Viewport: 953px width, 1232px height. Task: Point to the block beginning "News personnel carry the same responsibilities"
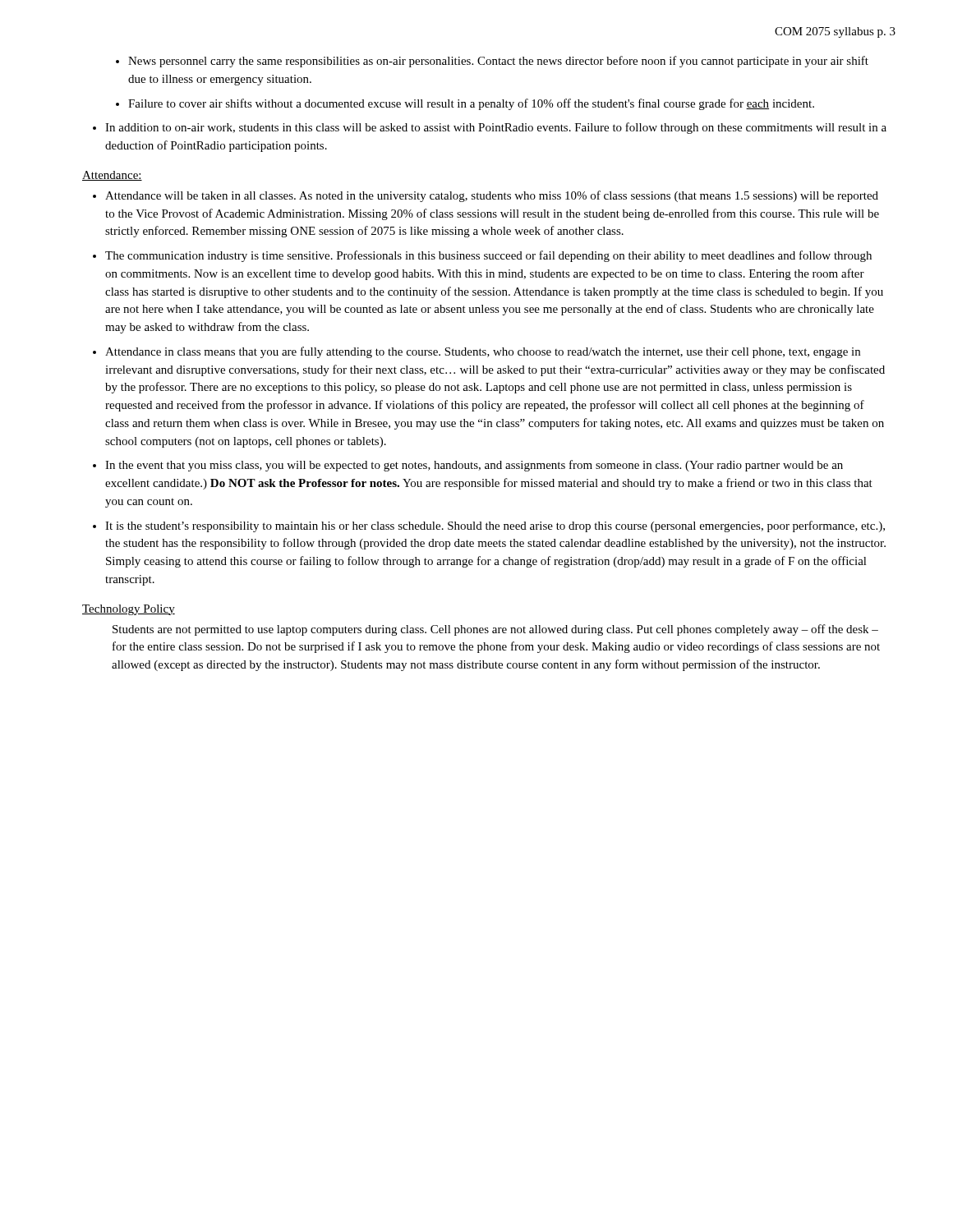point(498,70)
